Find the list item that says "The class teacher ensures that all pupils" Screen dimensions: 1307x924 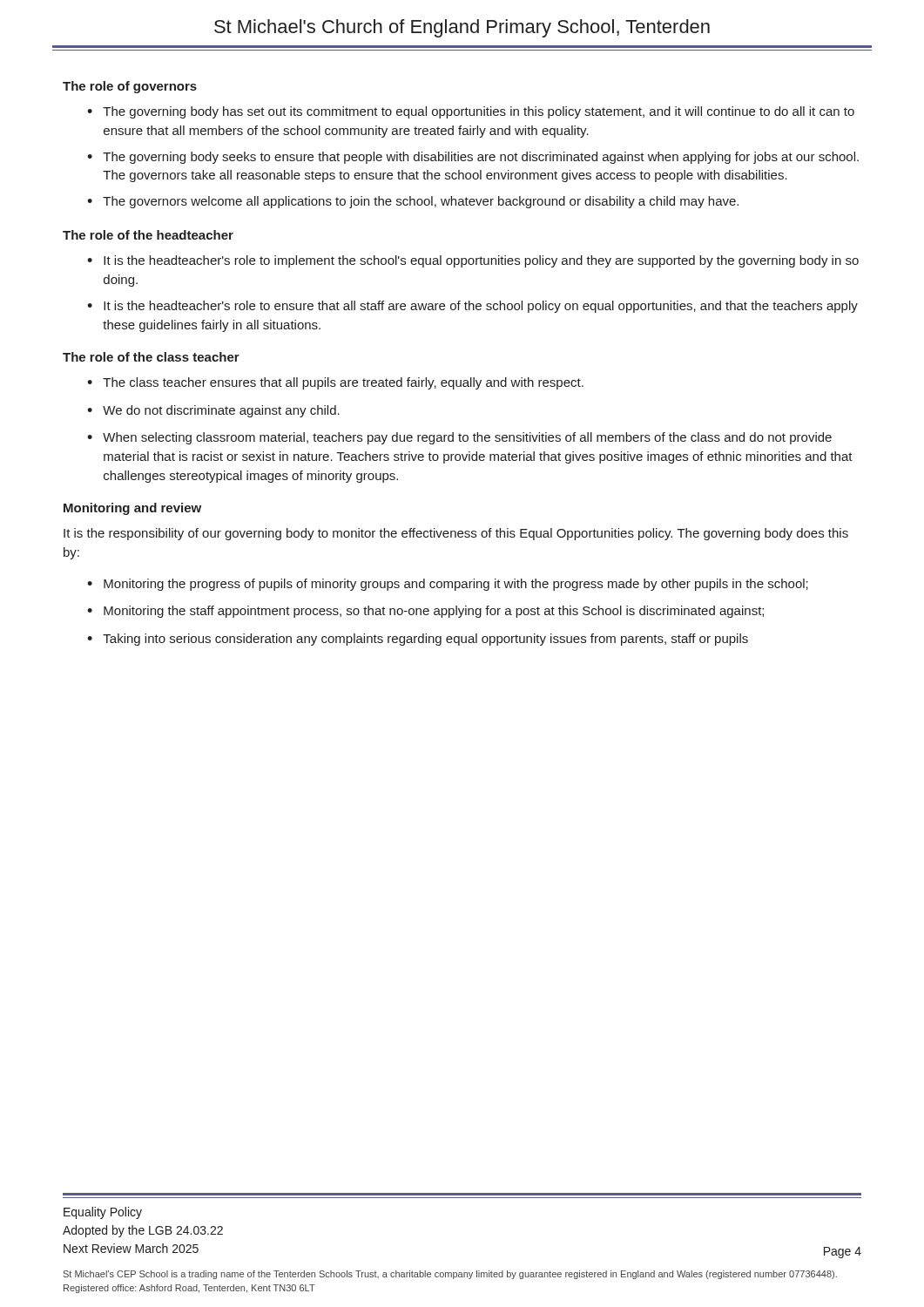(482, 383)
